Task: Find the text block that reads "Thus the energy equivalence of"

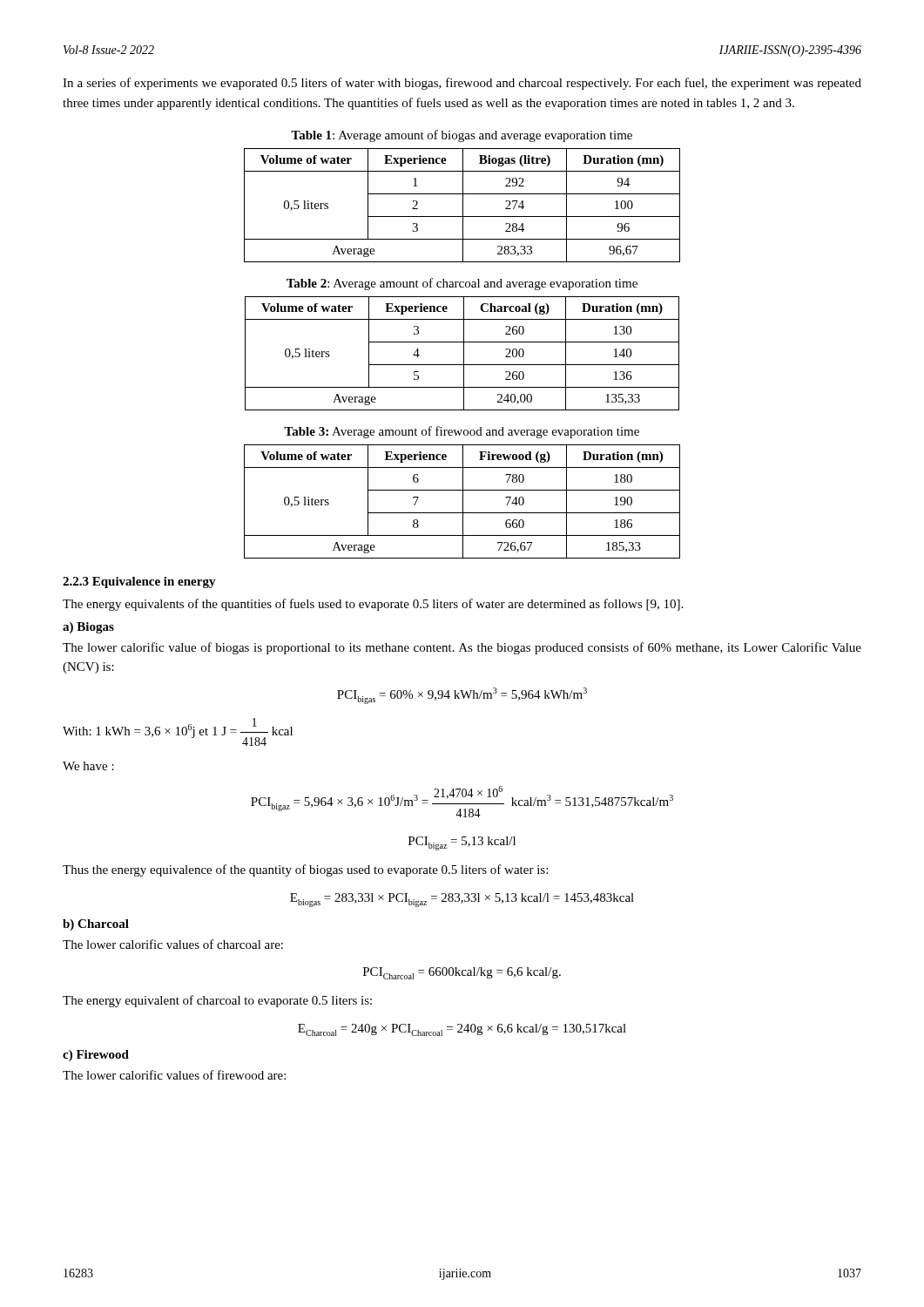Action: click(x=306, y=870)
